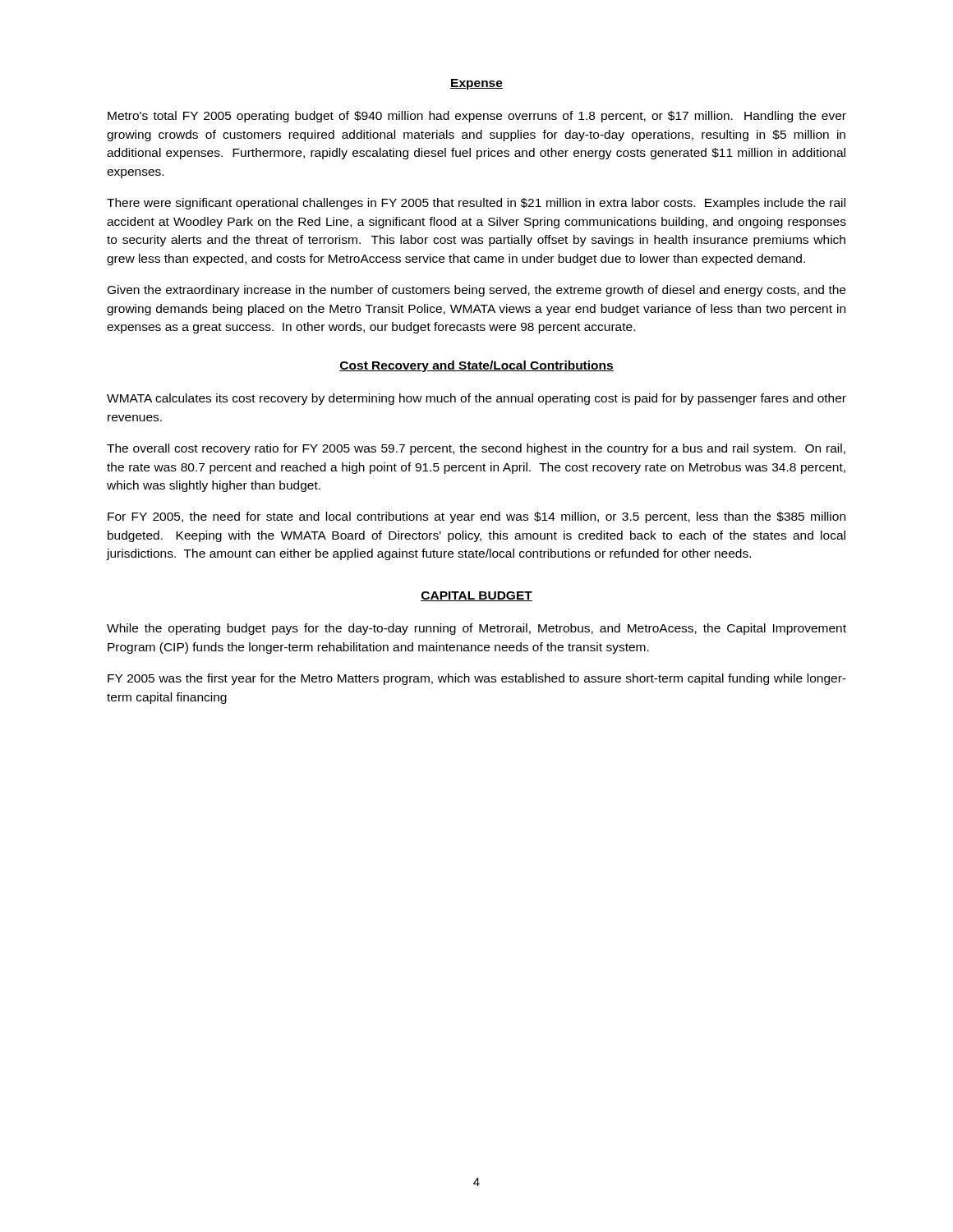Point to the block beginning "FY 2005 was the first"
Screen dimensions: 1232x953
[476, 687]
